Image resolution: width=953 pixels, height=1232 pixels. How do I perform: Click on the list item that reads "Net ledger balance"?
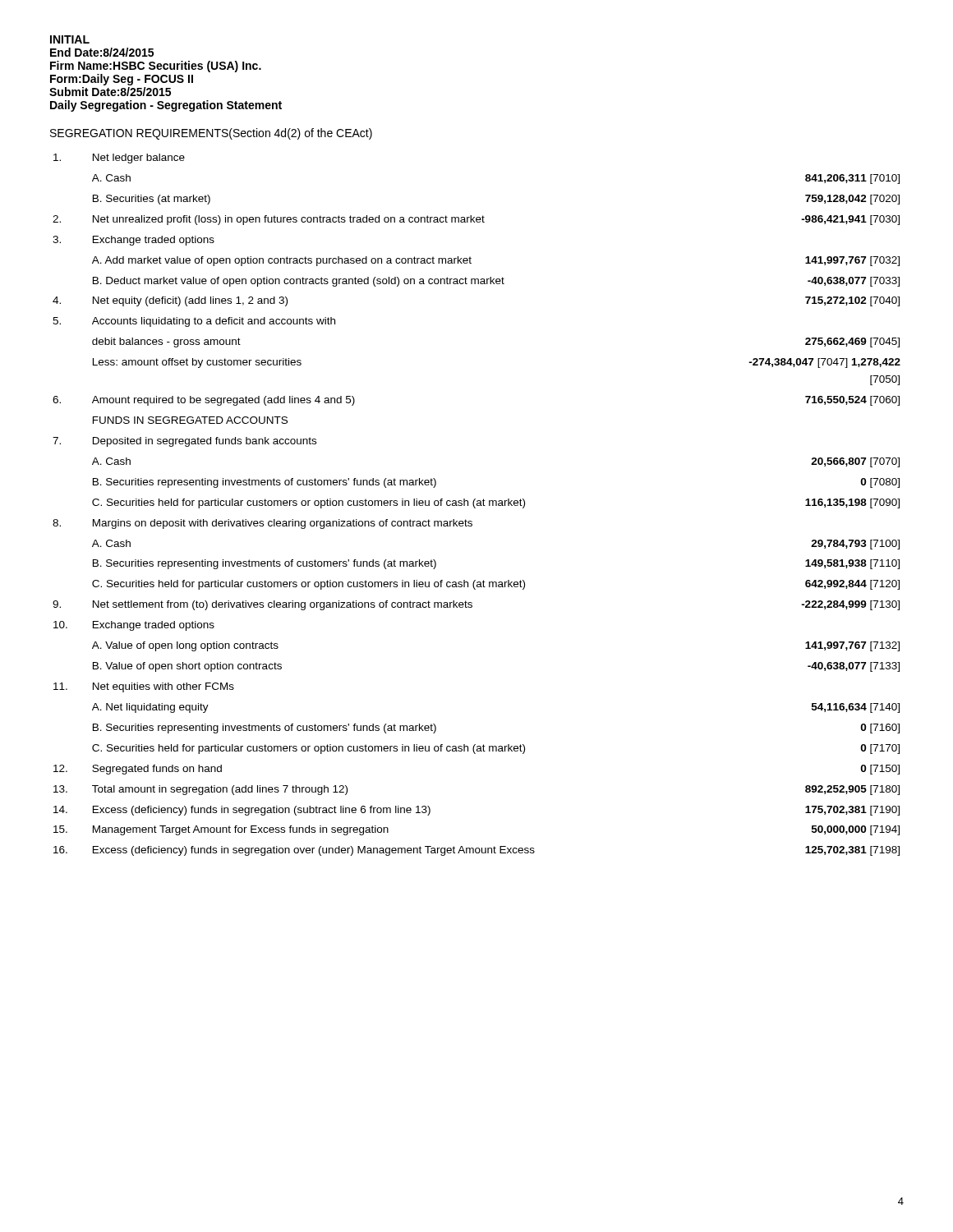[119, 159]
